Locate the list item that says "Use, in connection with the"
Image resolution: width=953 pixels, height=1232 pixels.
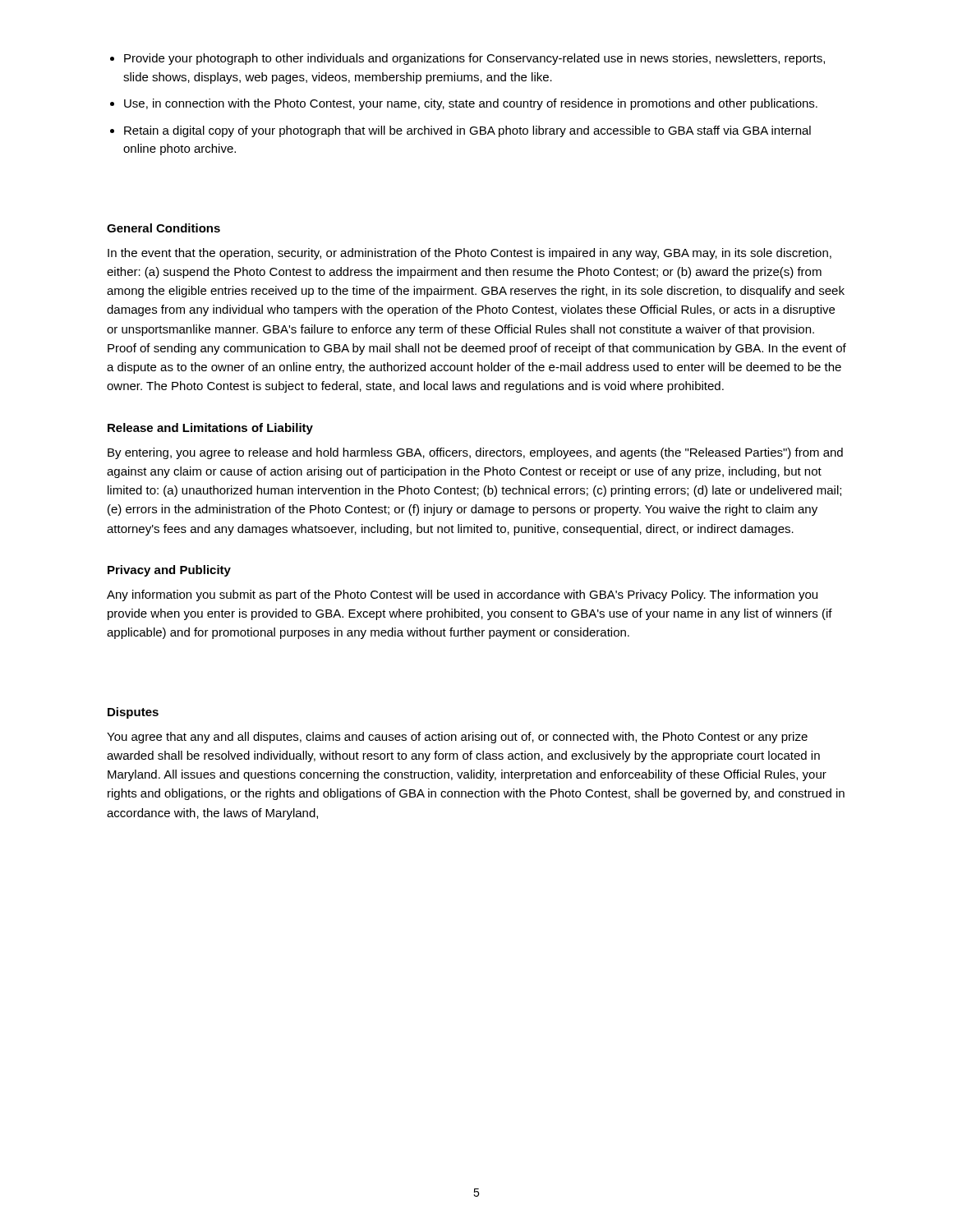click(485, 104)
